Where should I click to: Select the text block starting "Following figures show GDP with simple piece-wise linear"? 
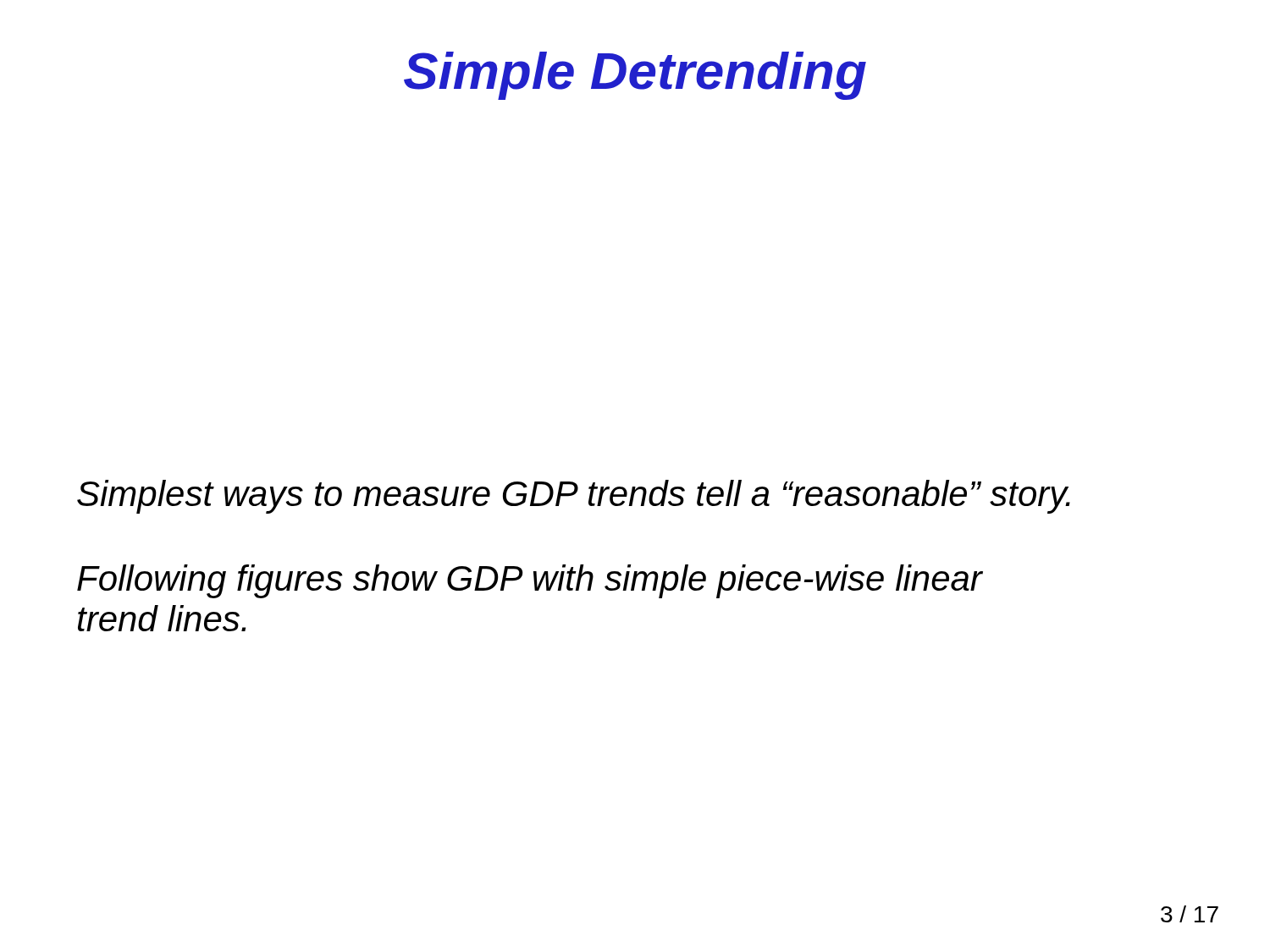click(x=529, y=599)
